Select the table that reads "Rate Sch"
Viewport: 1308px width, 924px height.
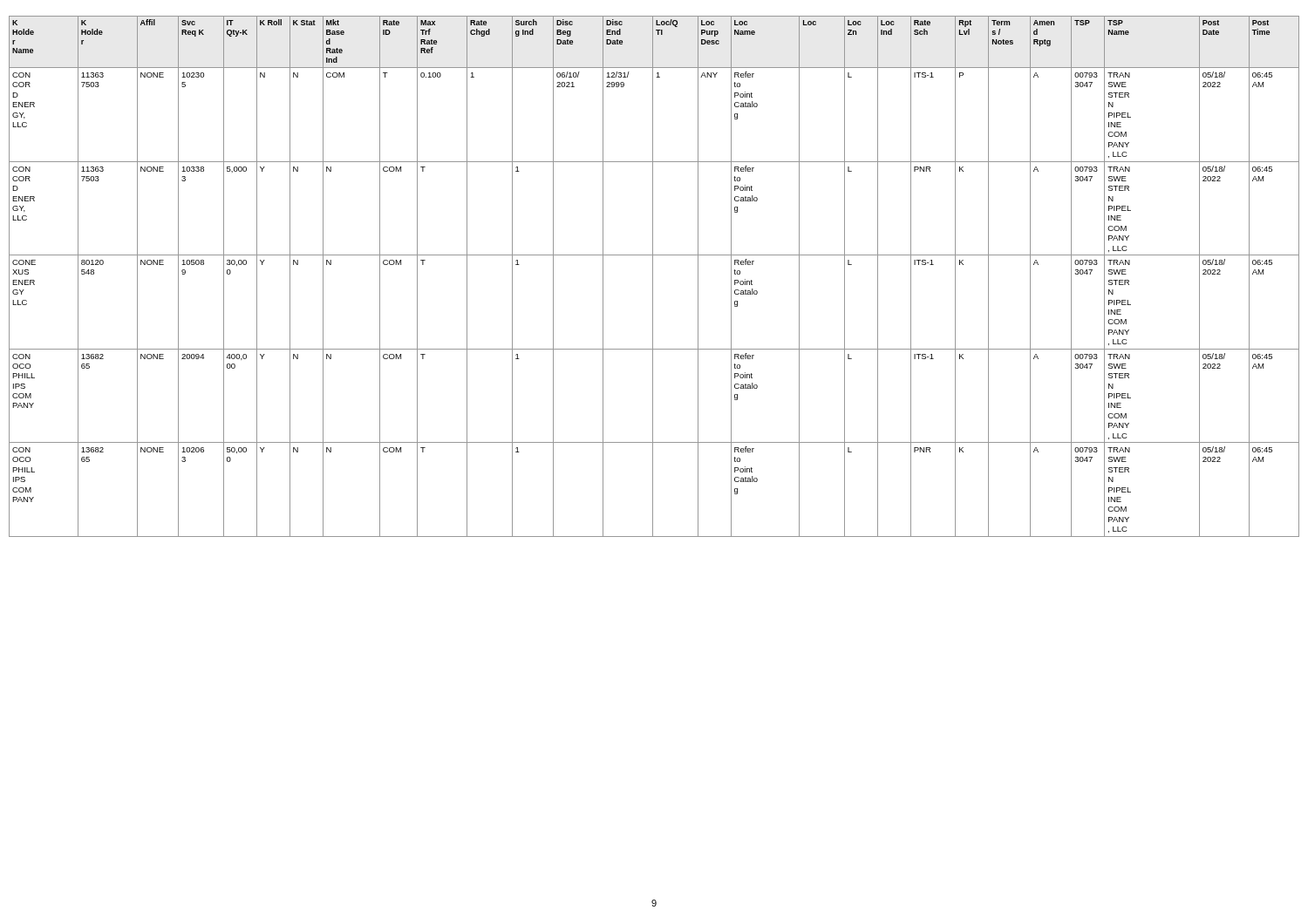coord(654,276)
